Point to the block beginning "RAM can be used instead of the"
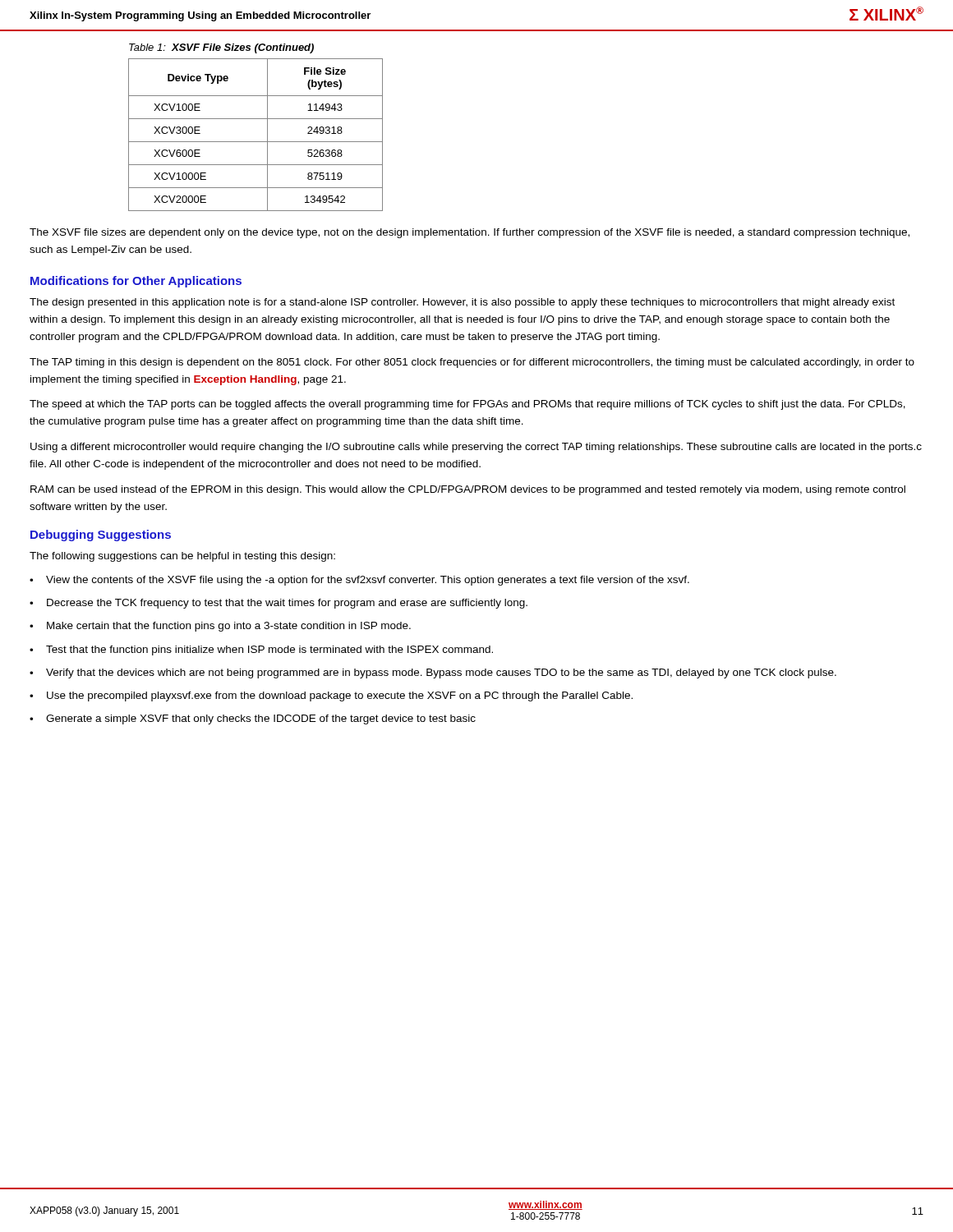The height and width of the screenshot is (1232, 953). point(468,498)
